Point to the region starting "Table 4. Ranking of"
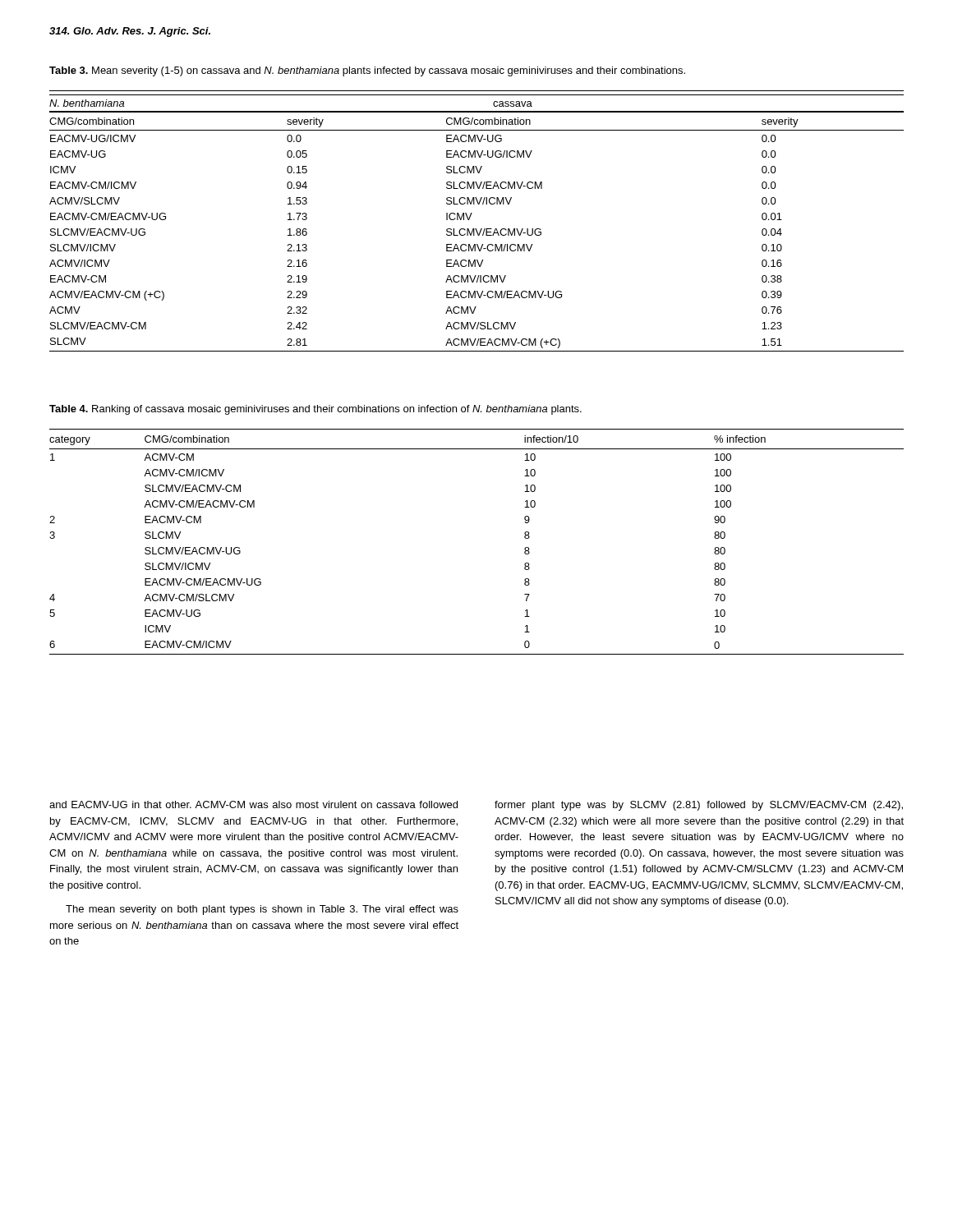953x1232 pixels. click(x=316, y=409)
